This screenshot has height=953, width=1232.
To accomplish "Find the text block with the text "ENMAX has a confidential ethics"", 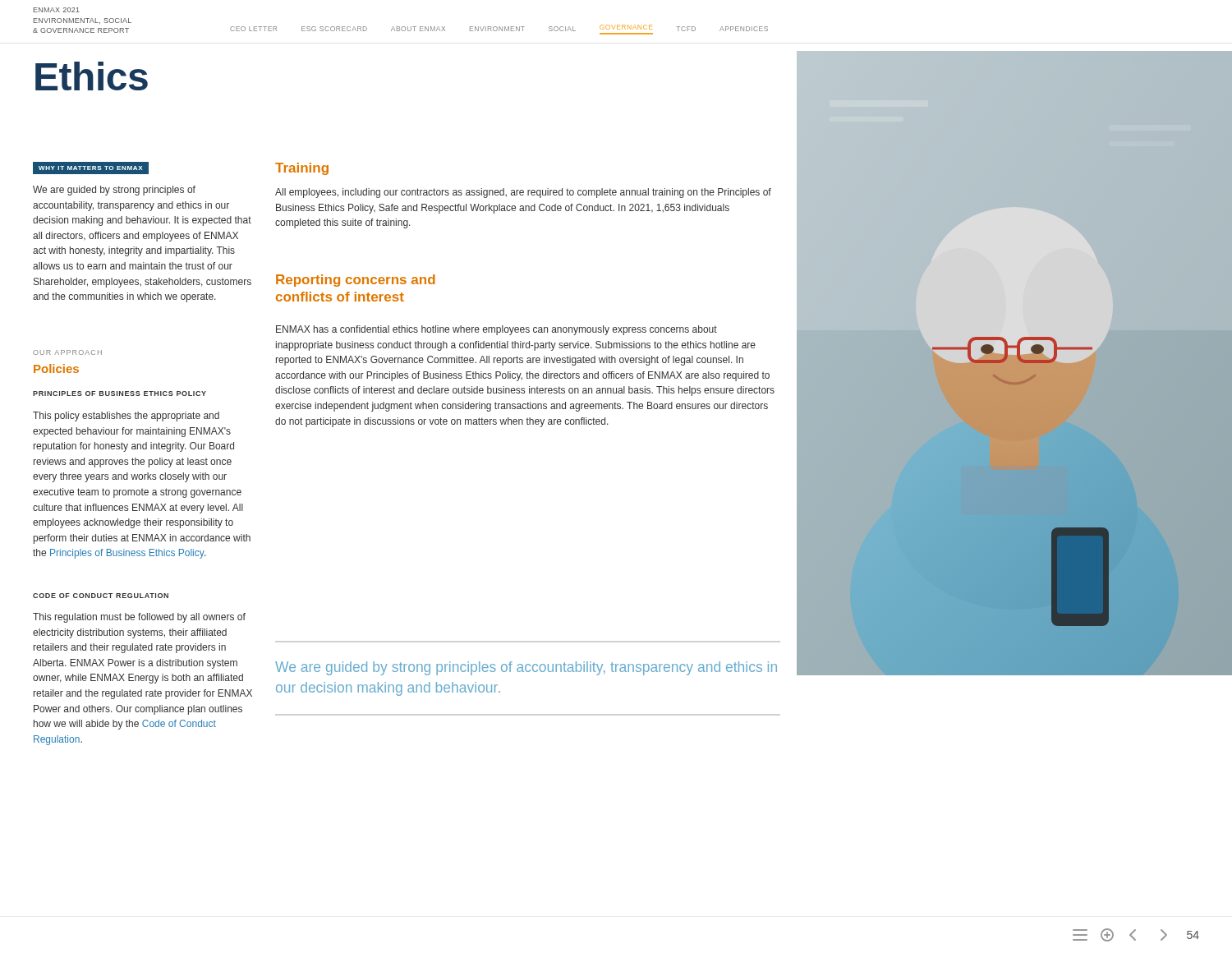I will click(x=526, y=375).
